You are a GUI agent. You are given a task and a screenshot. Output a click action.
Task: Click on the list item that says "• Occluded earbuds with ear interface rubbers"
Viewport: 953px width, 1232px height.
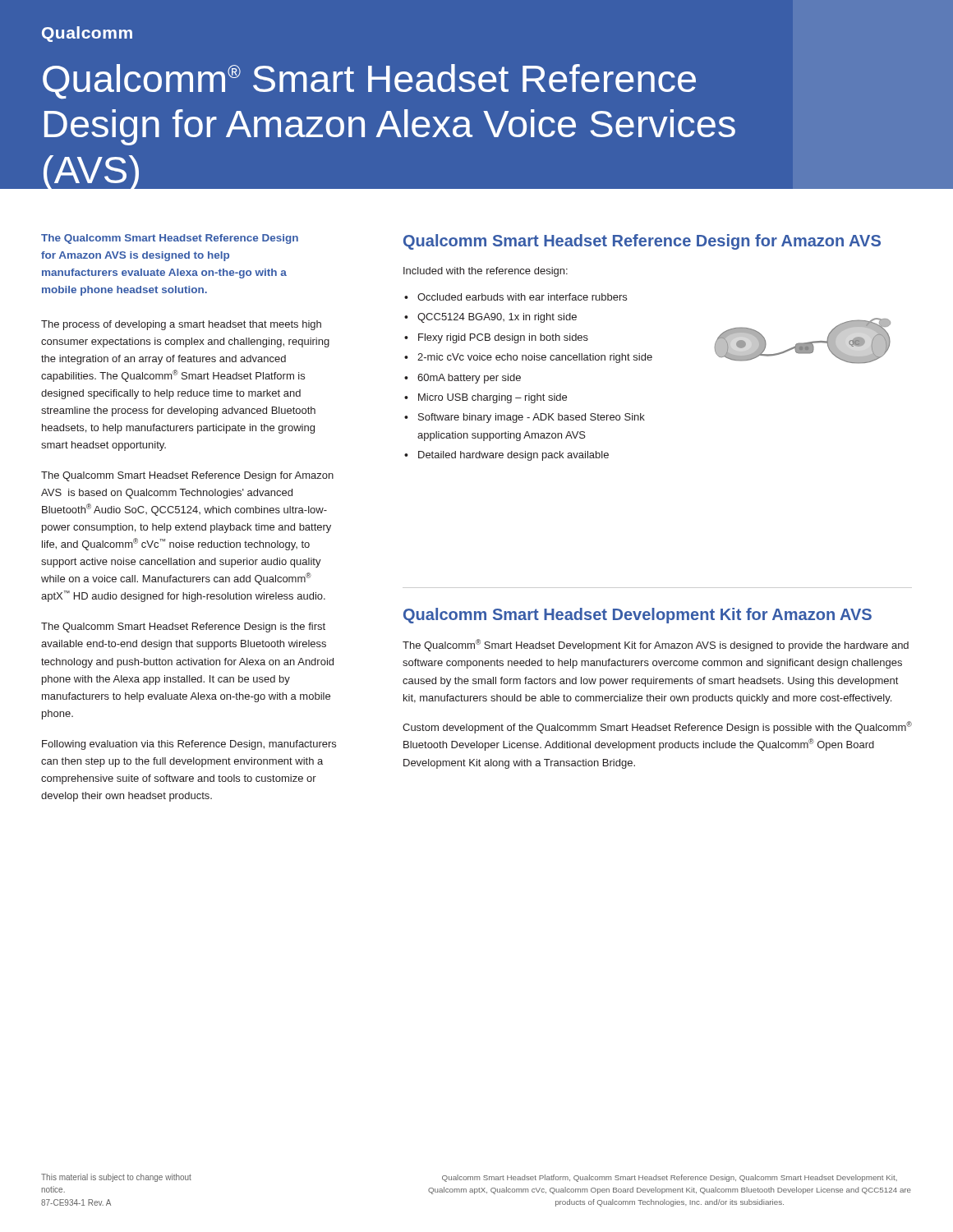516,297
